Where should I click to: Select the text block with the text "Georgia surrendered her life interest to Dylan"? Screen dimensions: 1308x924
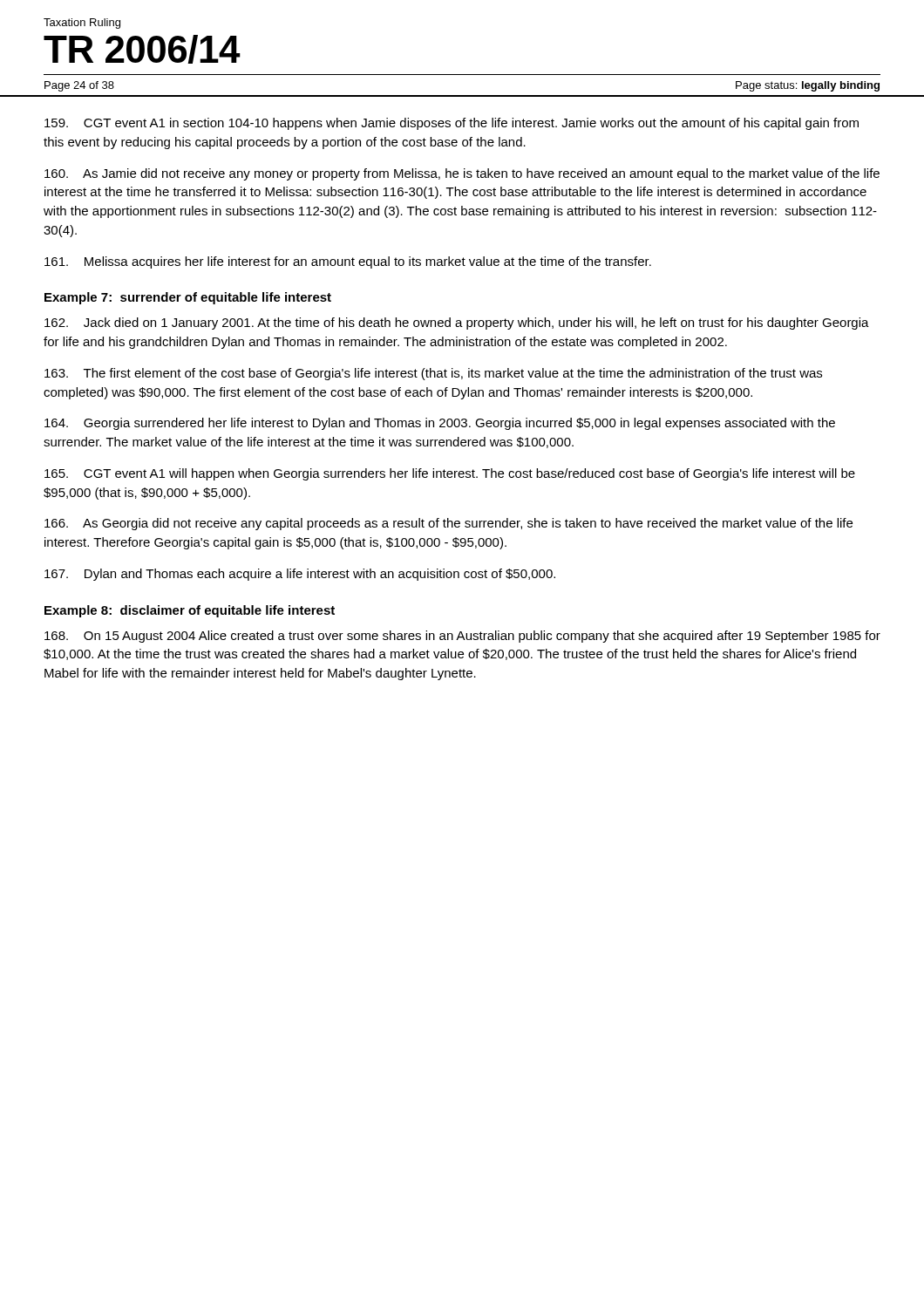[440, 432]
